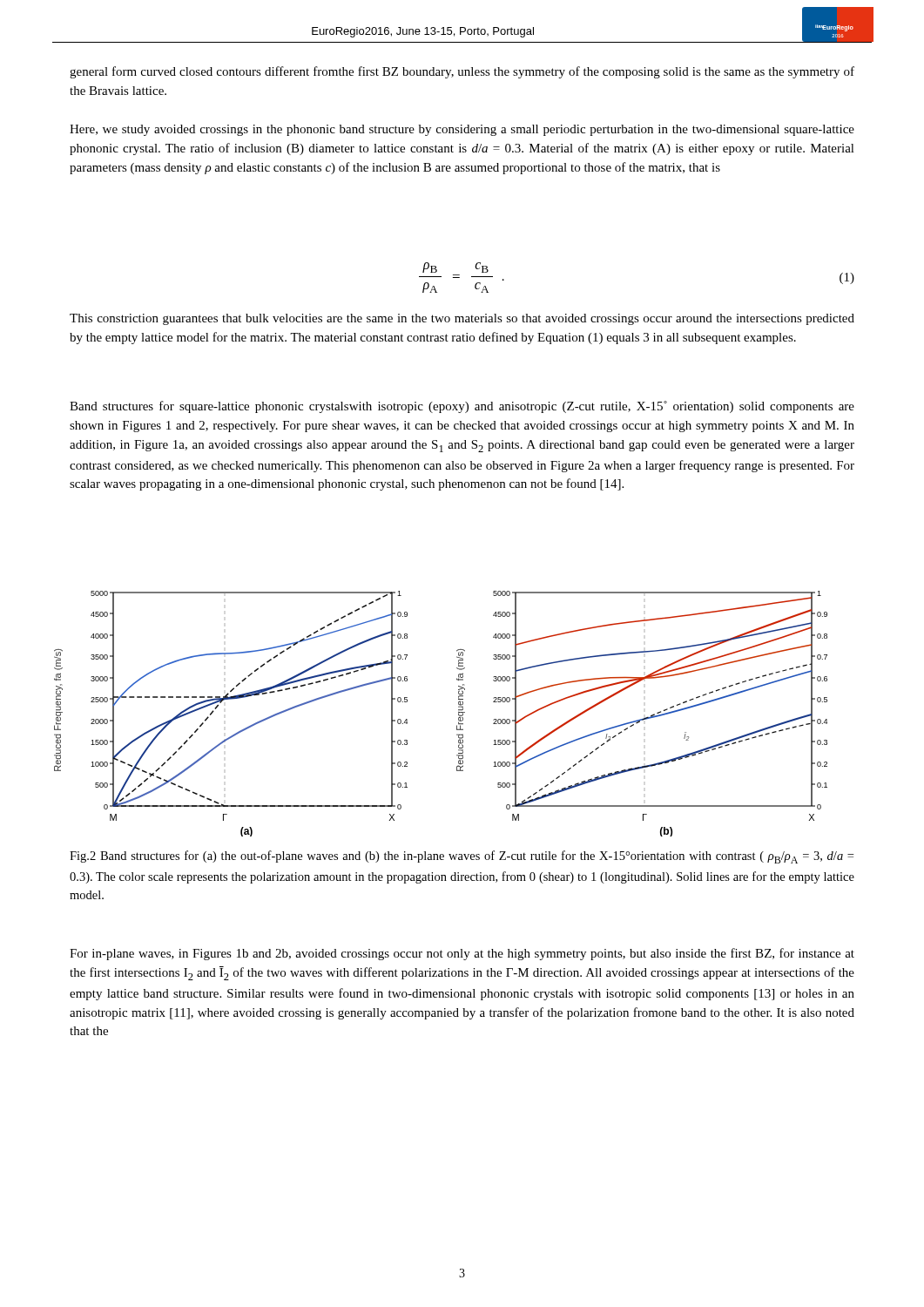Click the passage that begins "Band structures for square-lattice"

coord(462,445)
